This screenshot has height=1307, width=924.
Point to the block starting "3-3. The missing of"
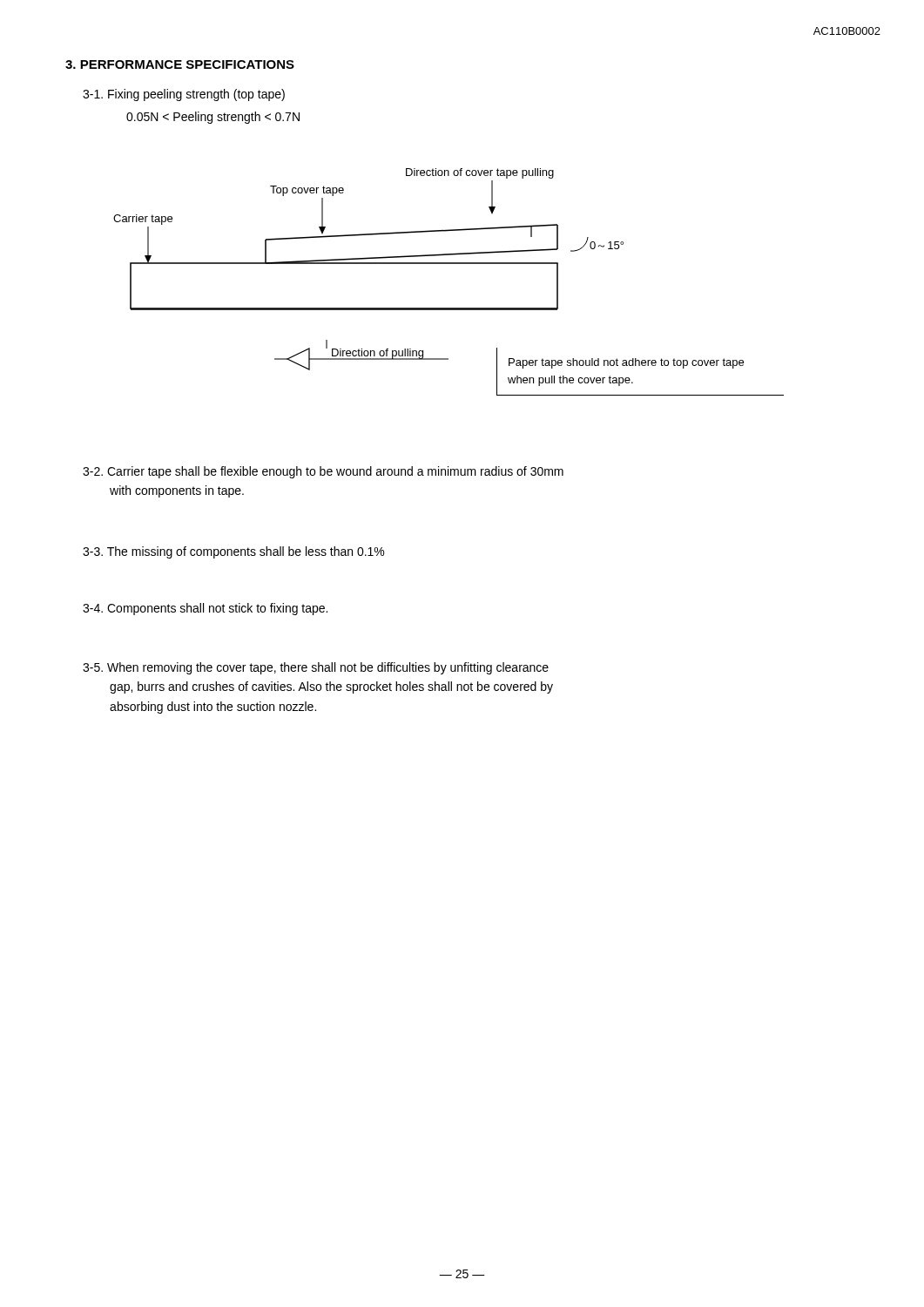[x=234, y=552]
